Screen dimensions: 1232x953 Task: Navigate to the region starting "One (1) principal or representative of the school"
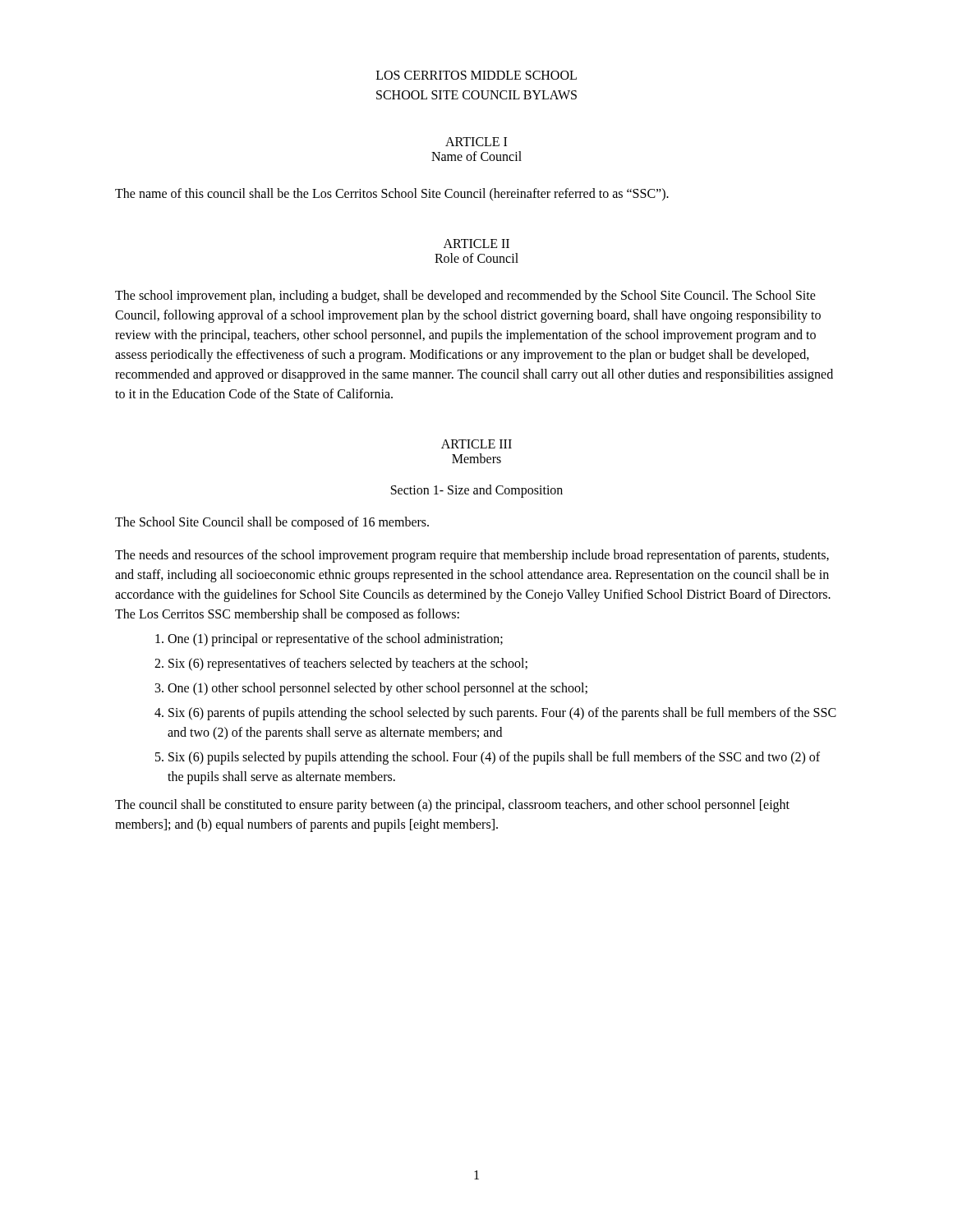336,639
